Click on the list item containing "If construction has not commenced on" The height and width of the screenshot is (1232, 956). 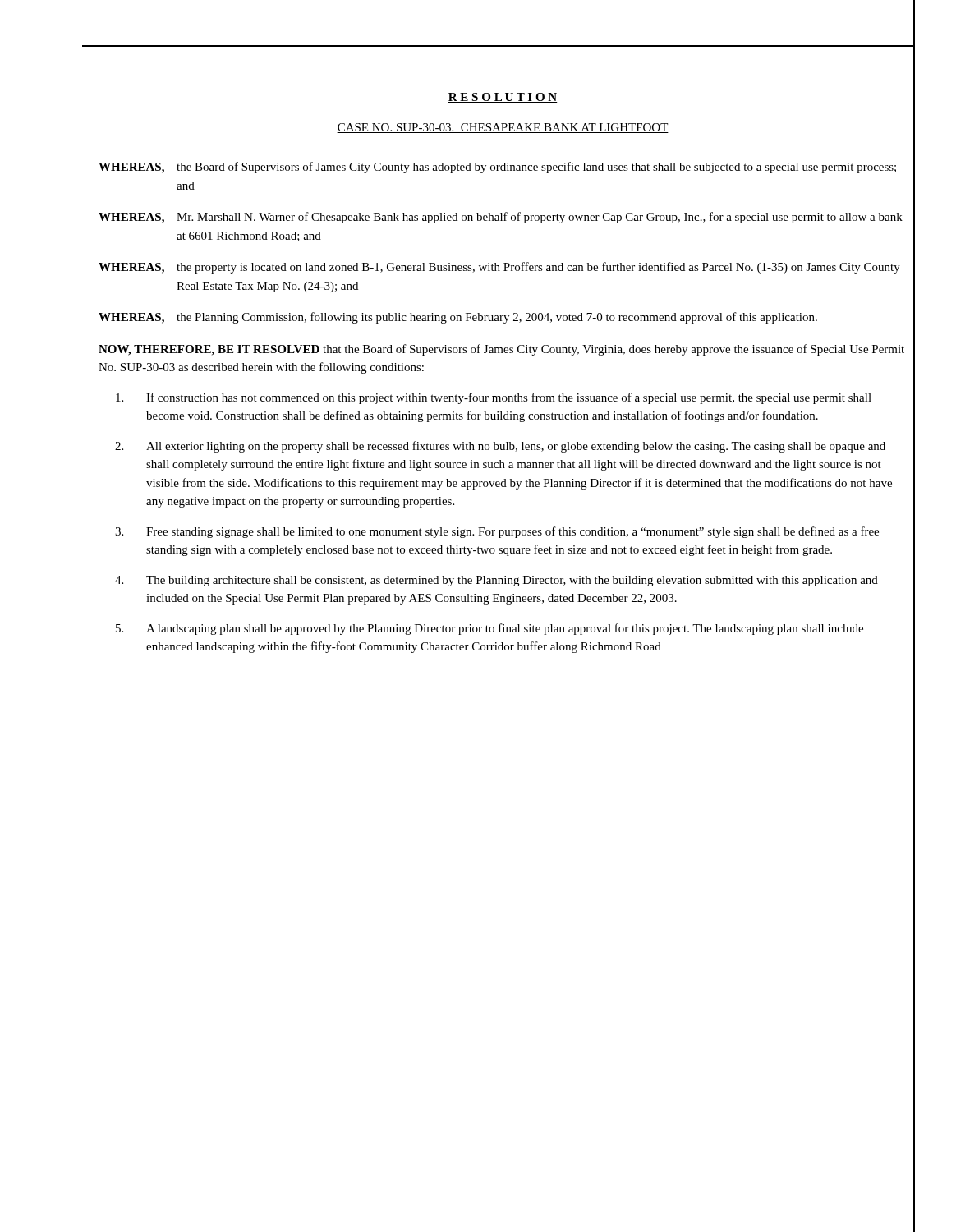tap(511, 407)
